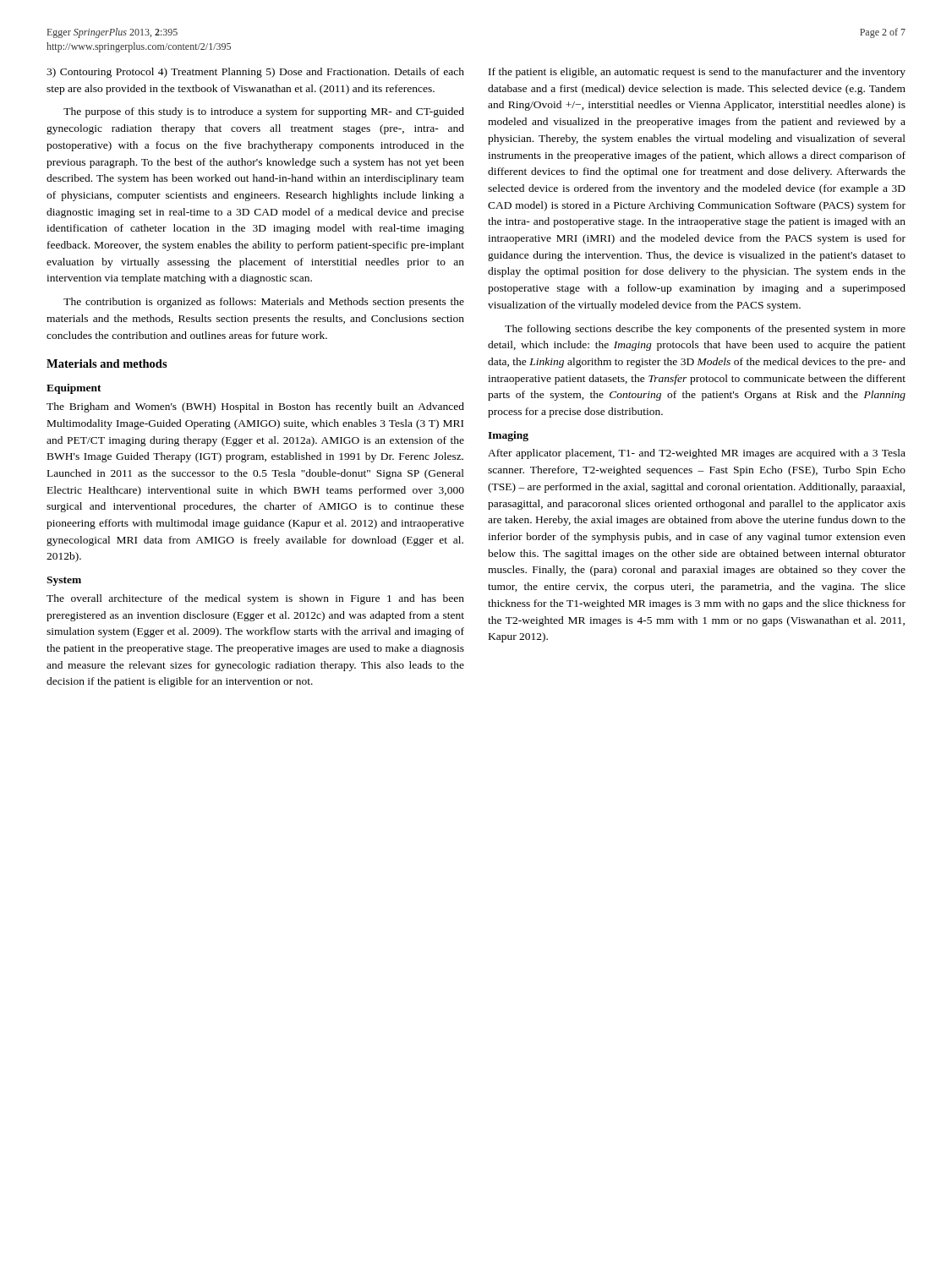Screen dimensions: 1268x952
Task: Click the passage that begins "After applicator placement,"
Action: (x=697, y=545)
